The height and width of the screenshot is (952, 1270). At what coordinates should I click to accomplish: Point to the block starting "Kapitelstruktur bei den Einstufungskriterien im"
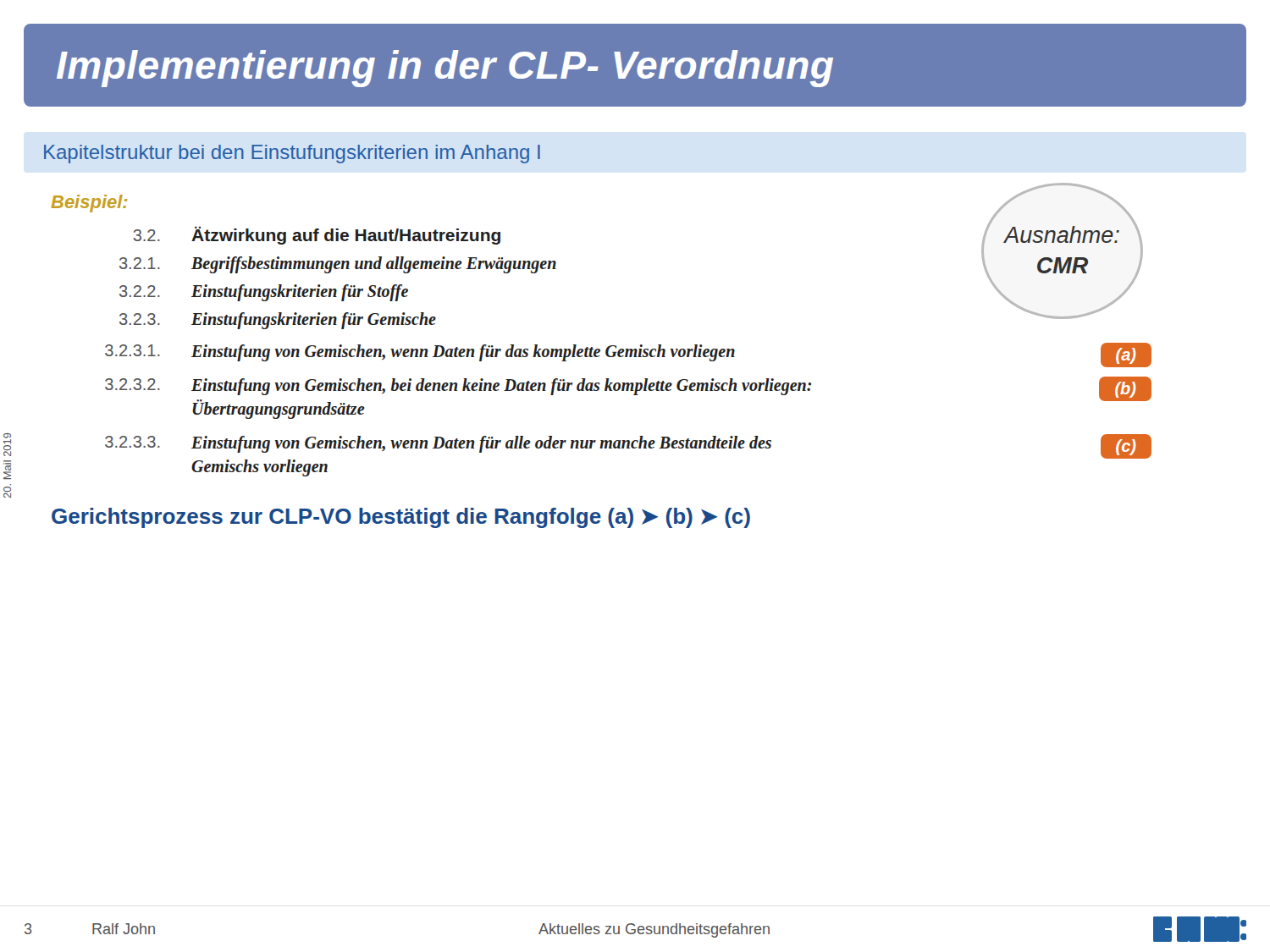[292, 152]
